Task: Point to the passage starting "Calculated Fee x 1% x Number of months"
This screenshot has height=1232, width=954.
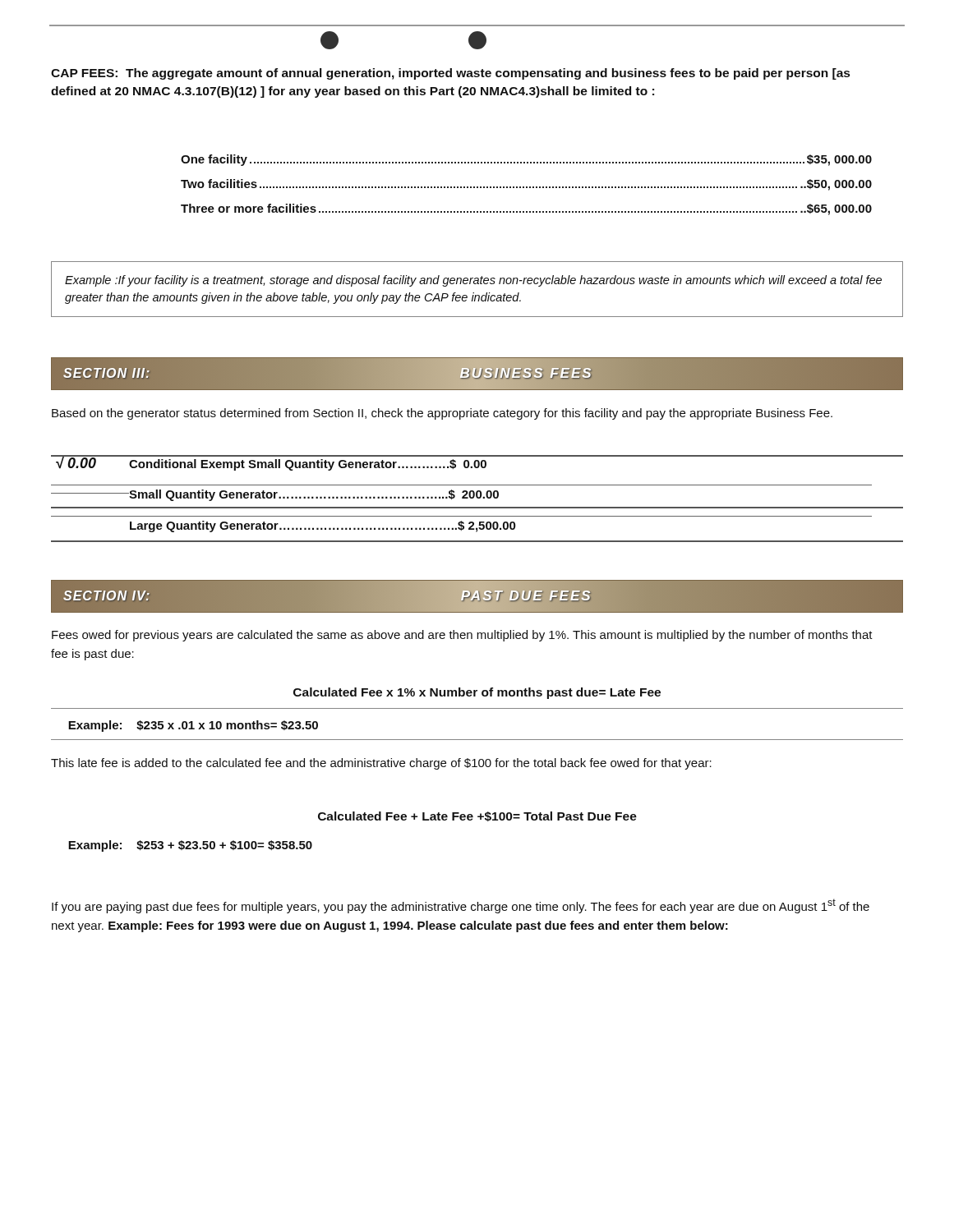Action: coord(477,692)
